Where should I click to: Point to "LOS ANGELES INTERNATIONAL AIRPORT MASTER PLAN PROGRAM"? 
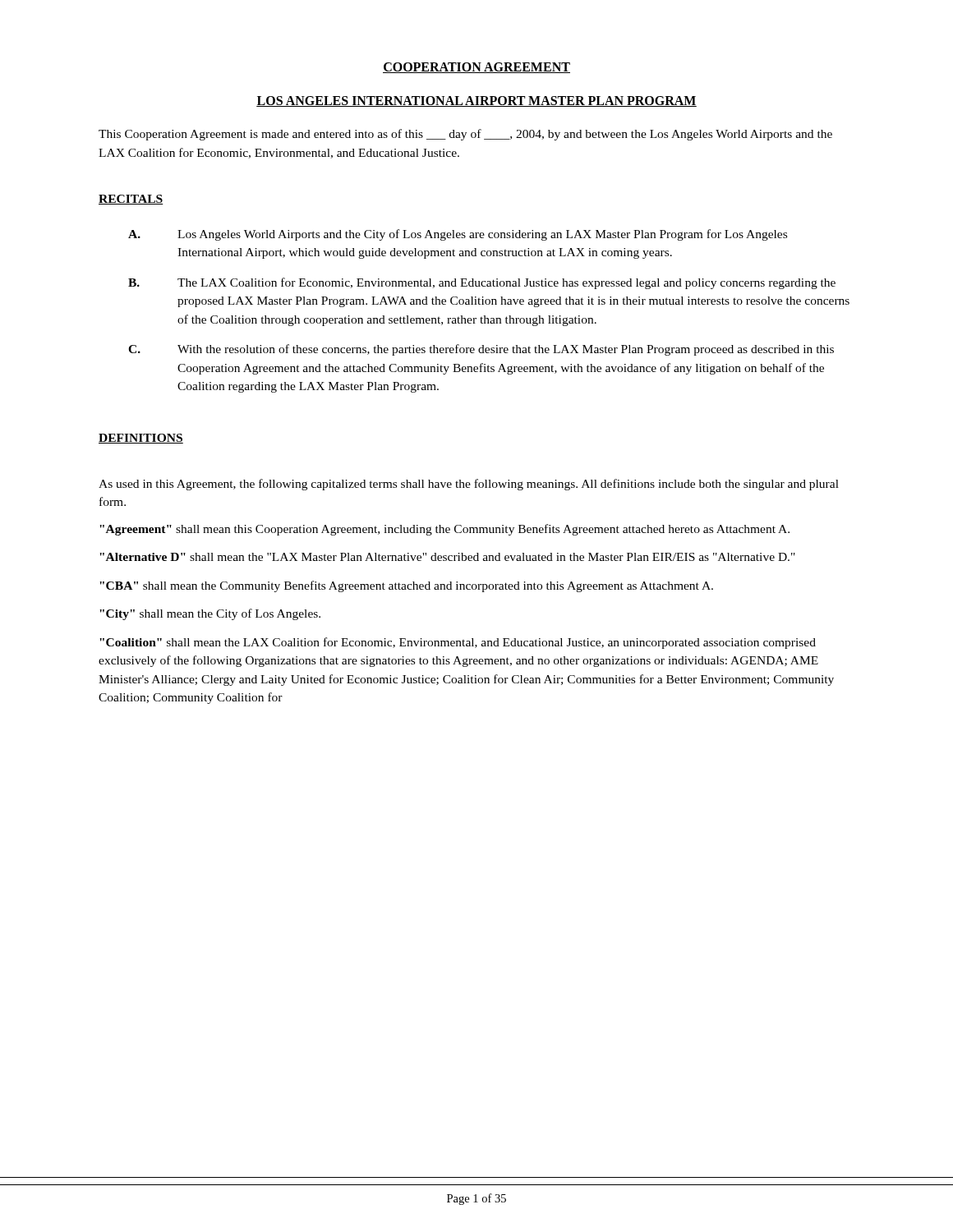(476, 101)
